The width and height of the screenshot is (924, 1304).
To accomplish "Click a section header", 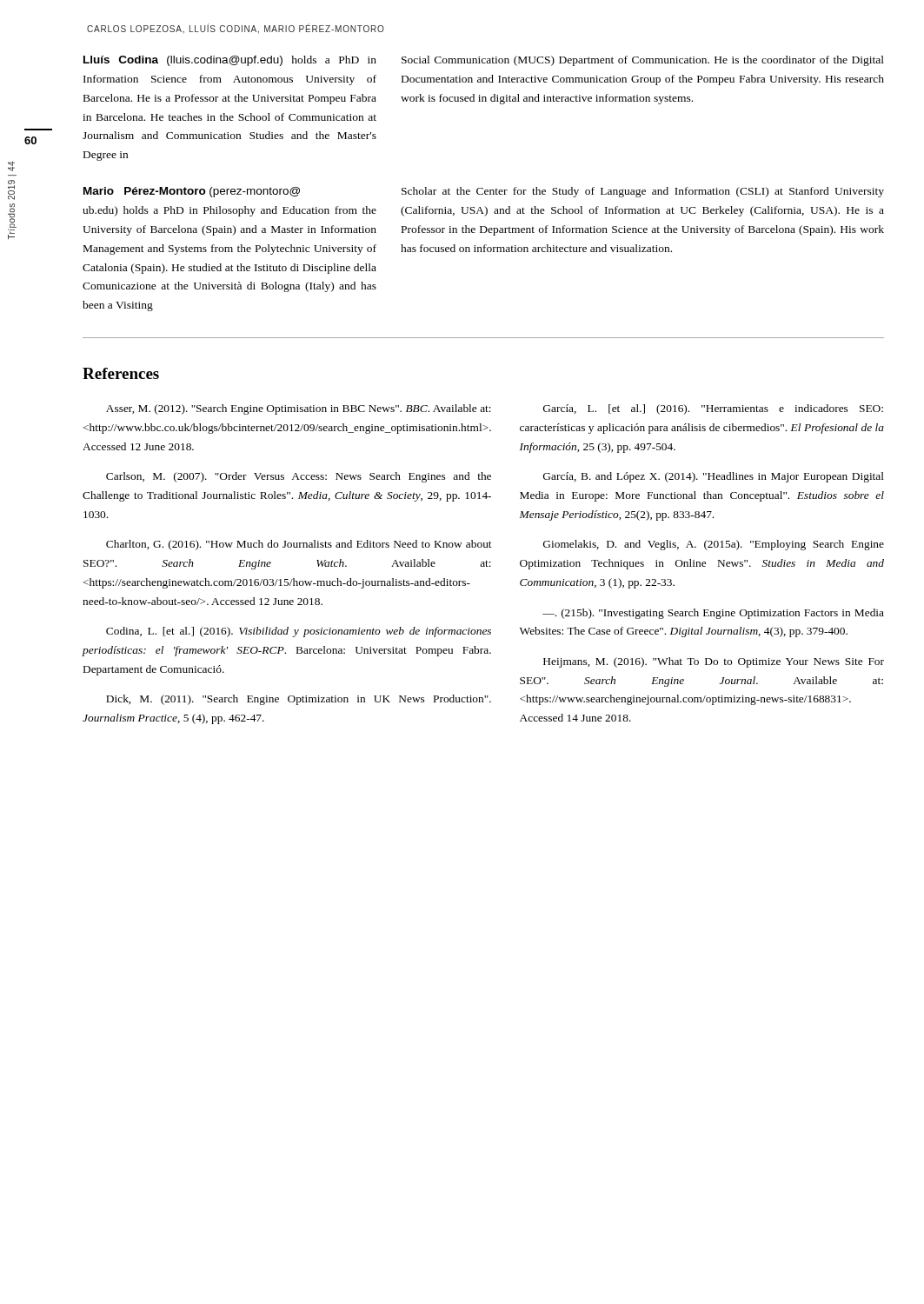I will pyautogui.click(x=121, y=373).
